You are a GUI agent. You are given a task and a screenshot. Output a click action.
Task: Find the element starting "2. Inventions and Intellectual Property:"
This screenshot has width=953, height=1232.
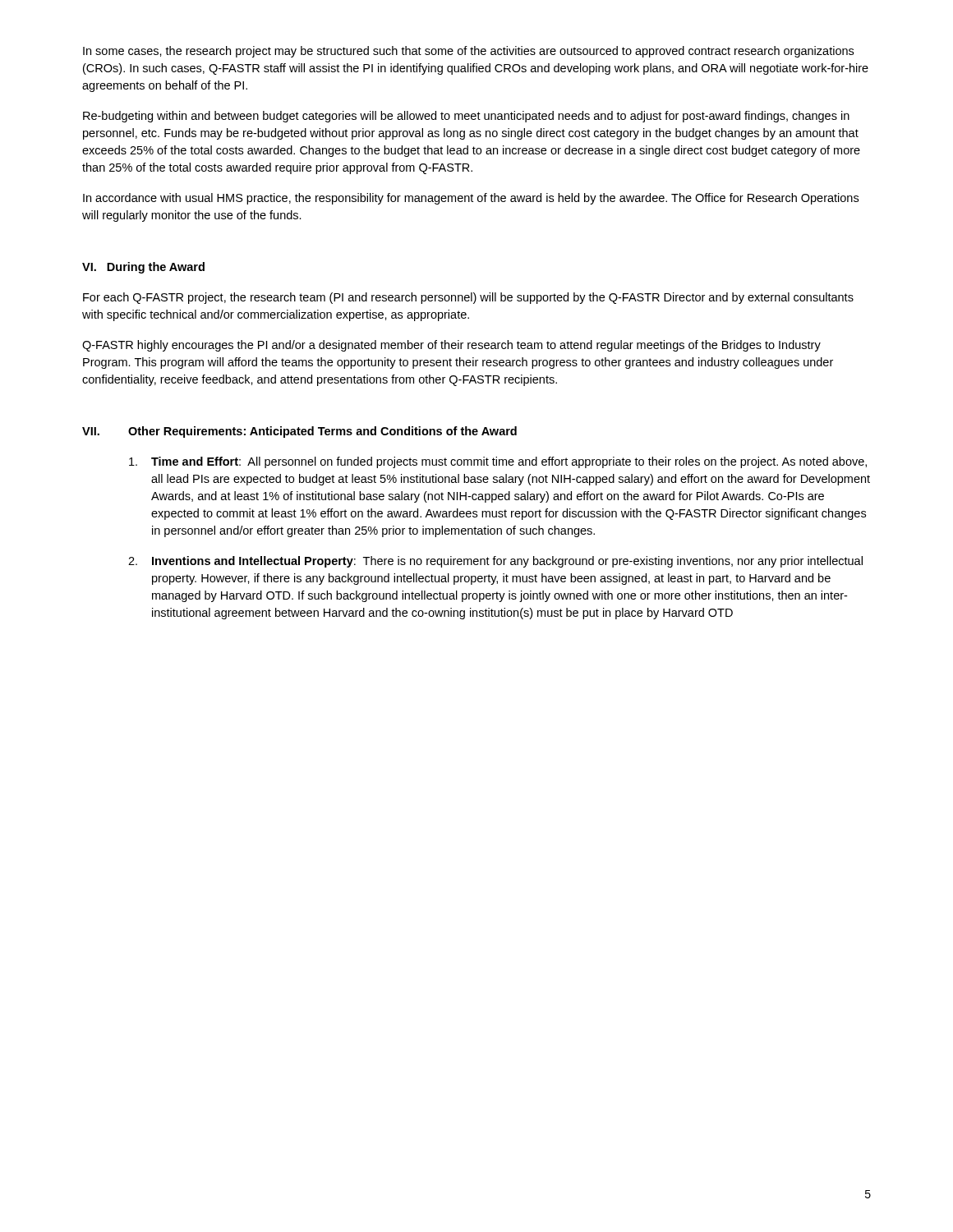500,588
